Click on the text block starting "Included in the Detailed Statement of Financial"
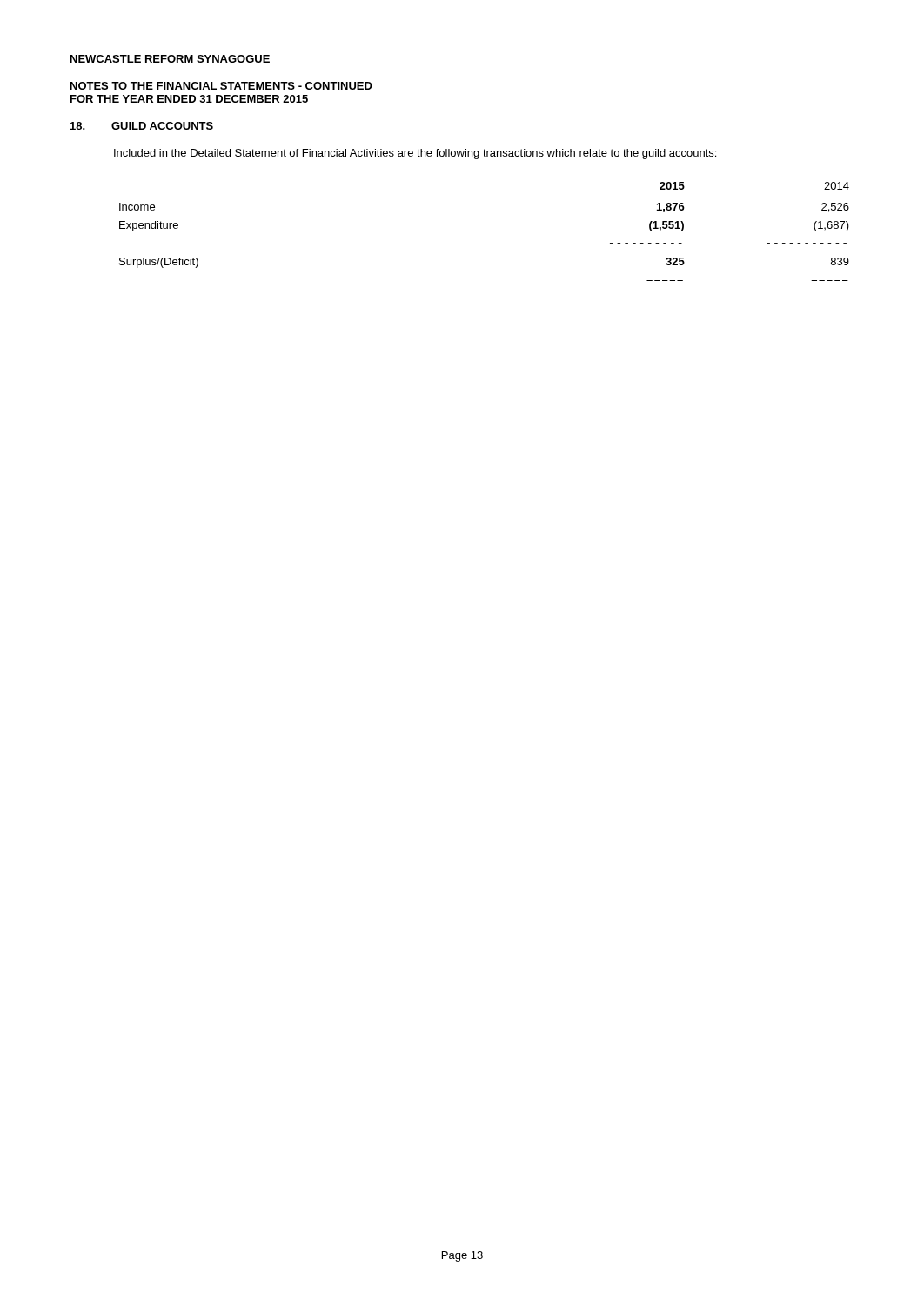924x1305 pixels. tap(415, 153)
